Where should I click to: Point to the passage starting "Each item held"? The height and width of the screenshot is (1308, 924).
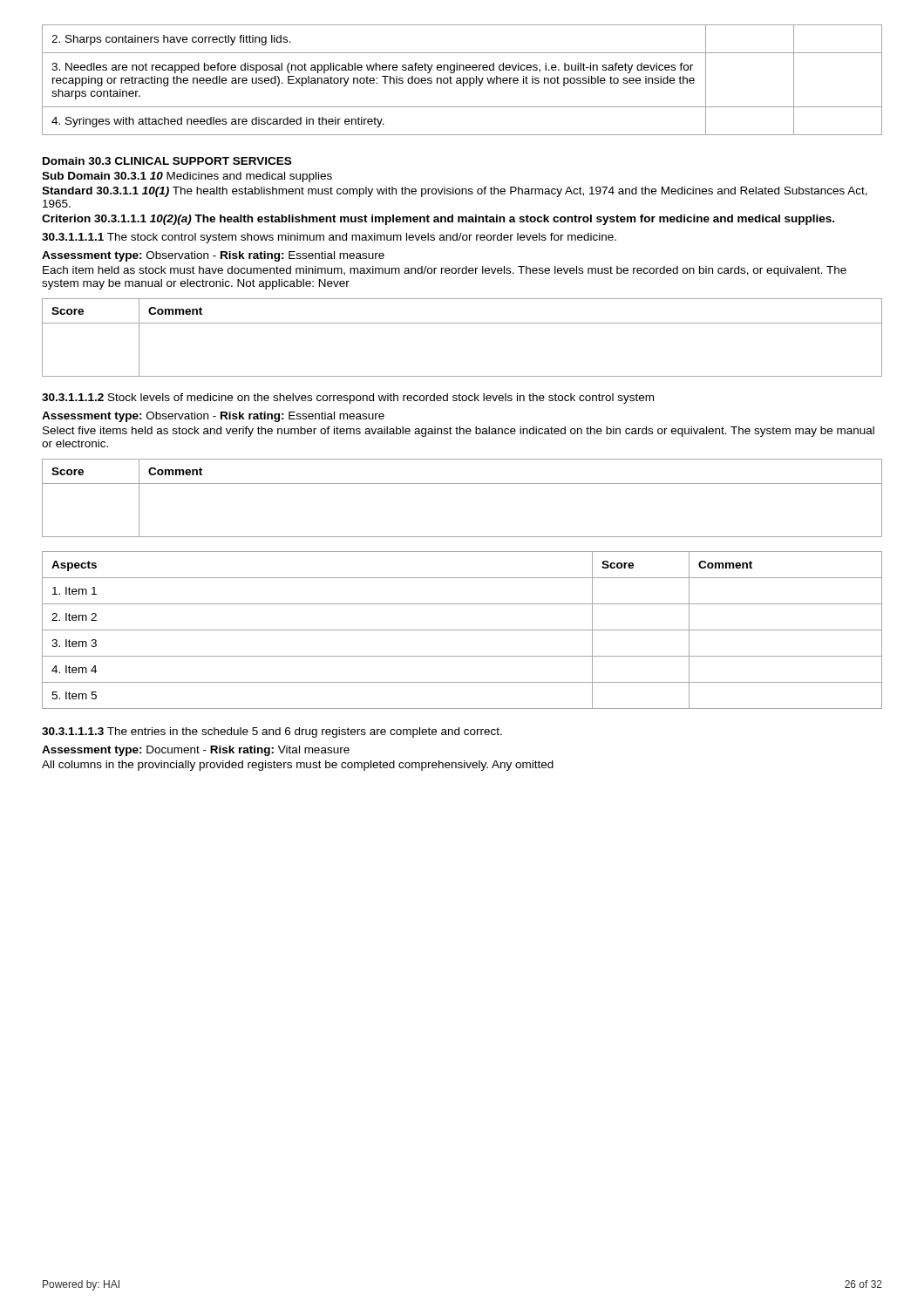(444, 276)
